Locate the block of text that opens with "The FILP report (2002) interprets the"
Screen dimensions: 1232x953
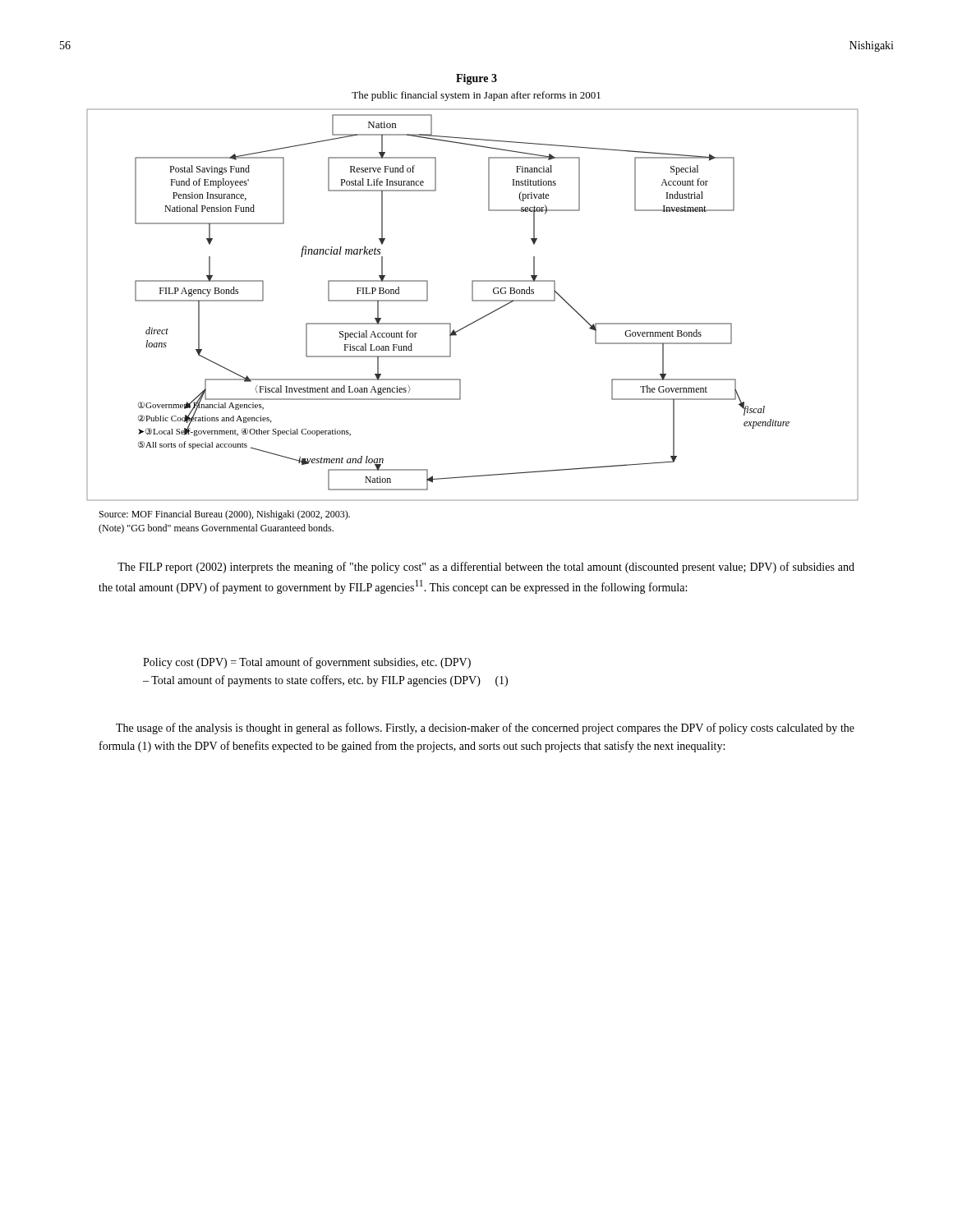(476, 577)
